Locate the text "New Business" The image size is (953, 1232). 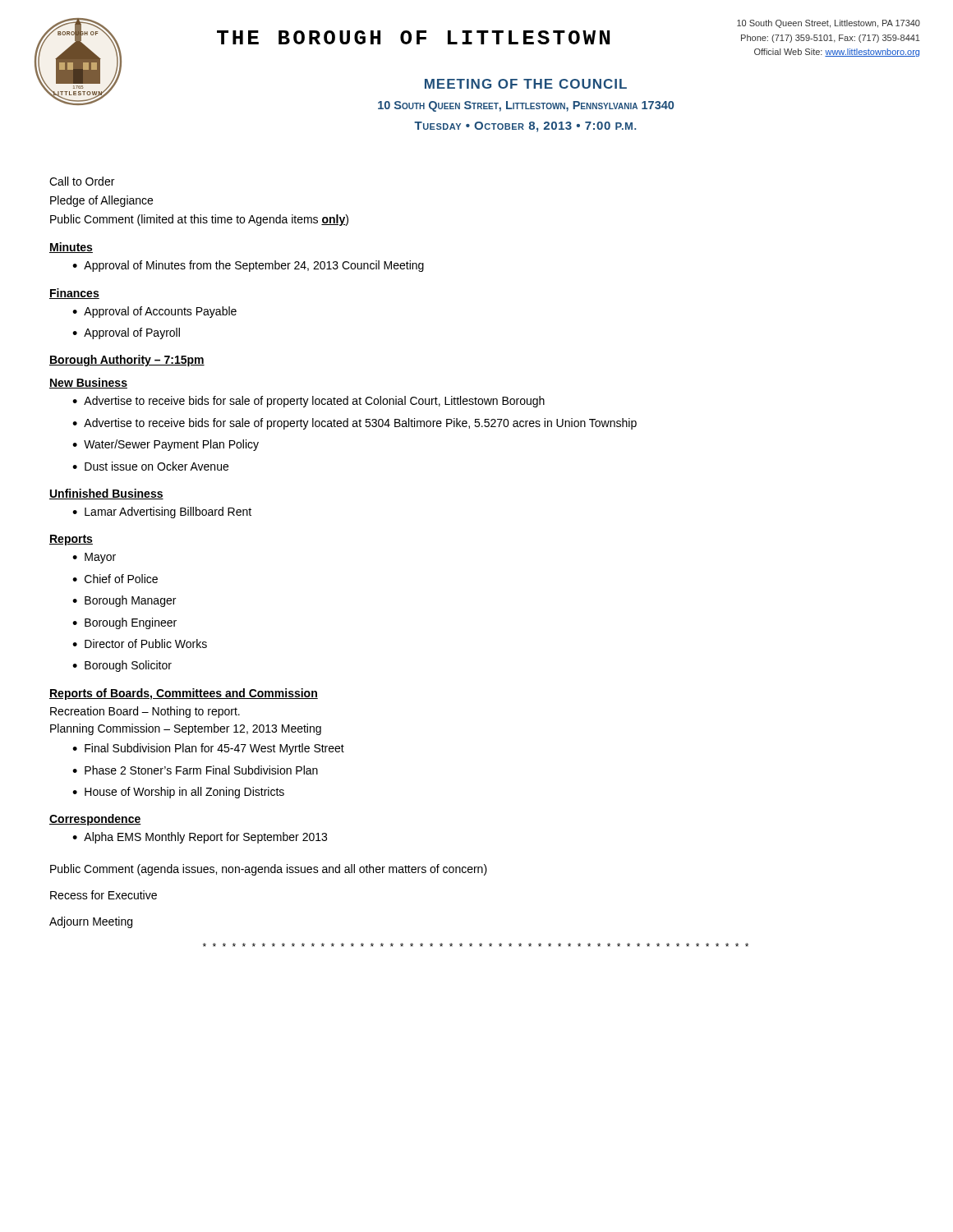(x=88, y=383)
